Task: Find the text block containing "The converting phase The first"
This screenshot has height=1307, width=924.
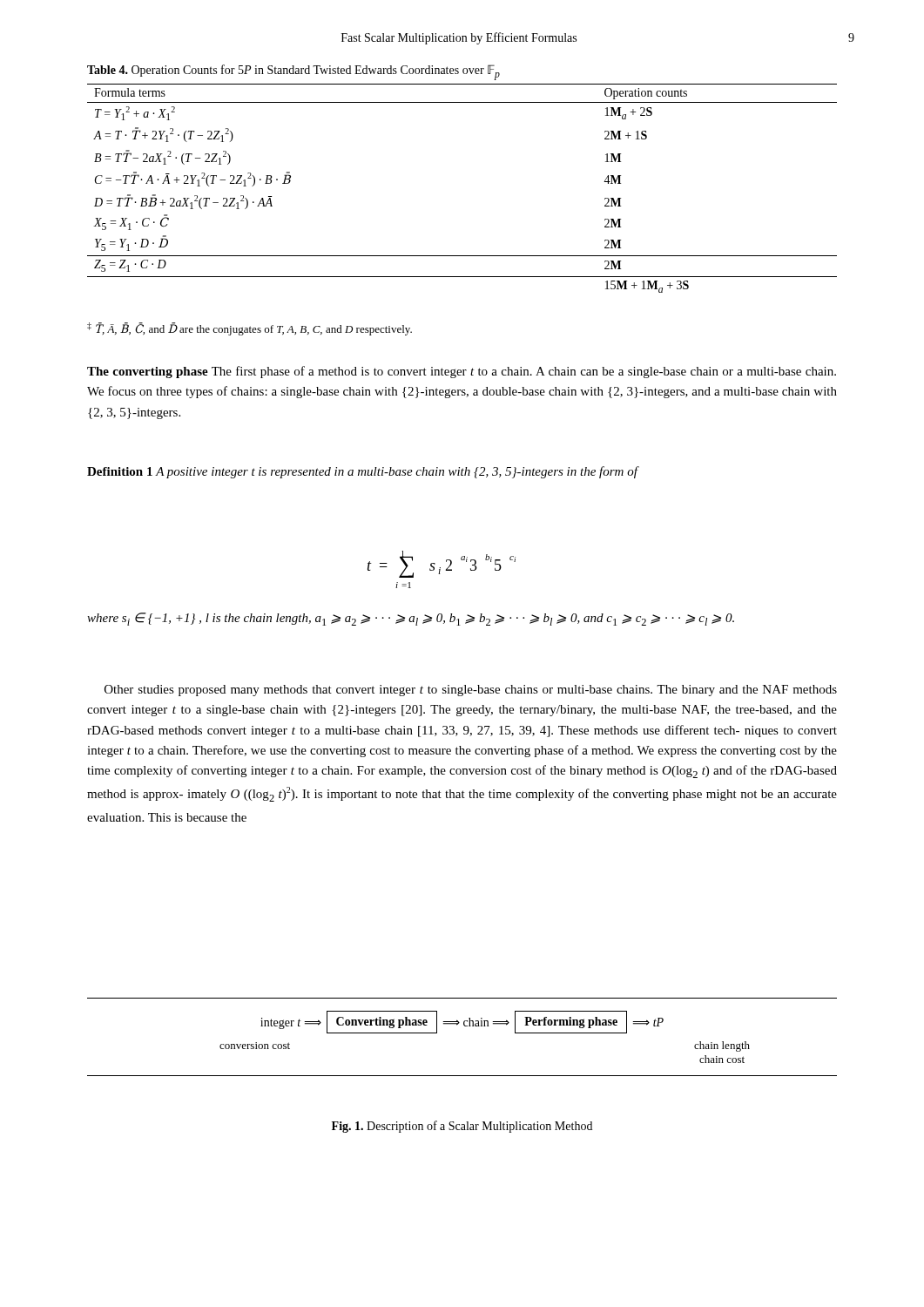Action: point(462,391)
